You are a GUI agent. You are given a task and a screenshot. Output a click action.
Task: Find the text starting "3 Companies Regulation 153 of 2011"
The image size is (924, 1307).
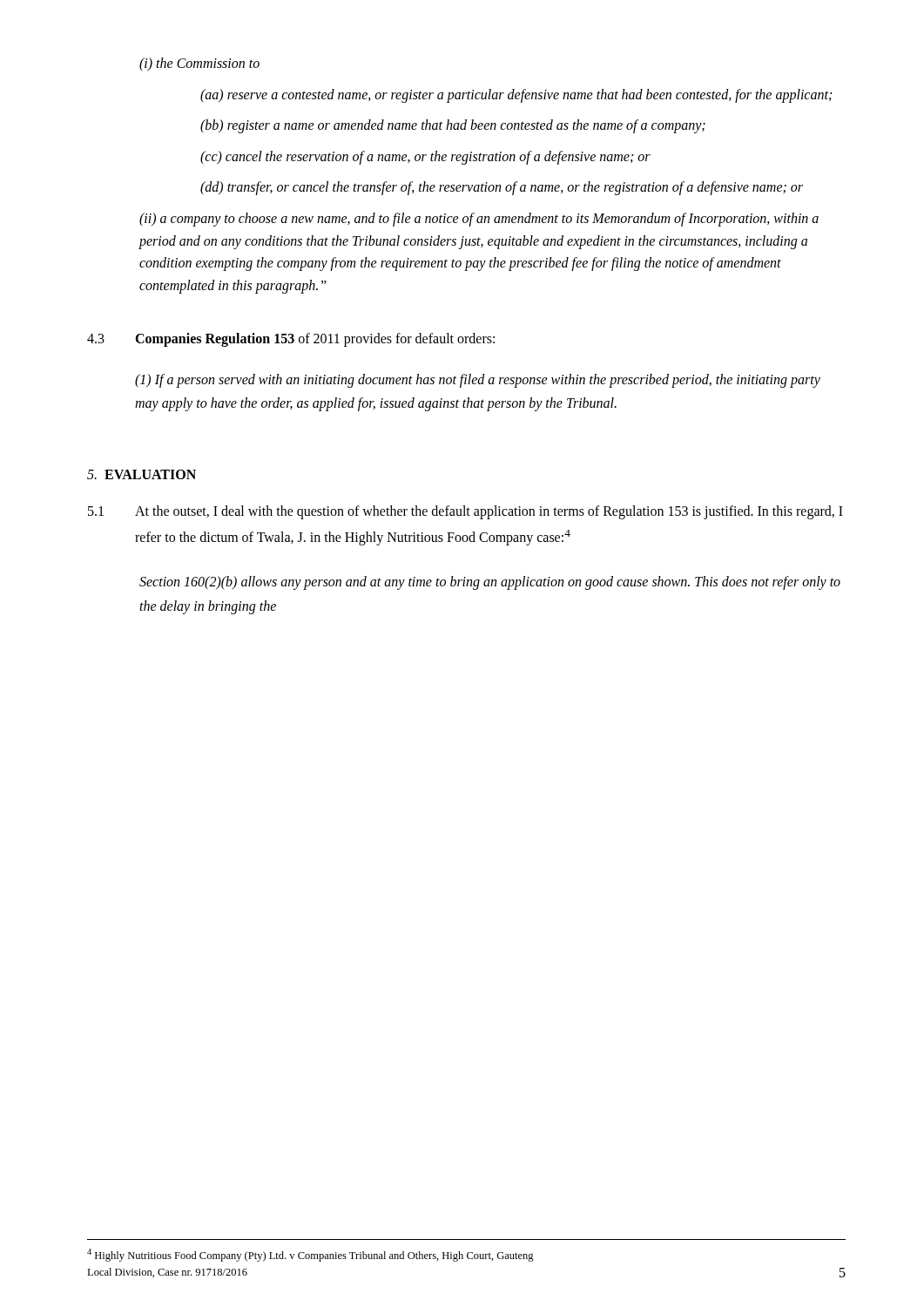coord(292,339)
